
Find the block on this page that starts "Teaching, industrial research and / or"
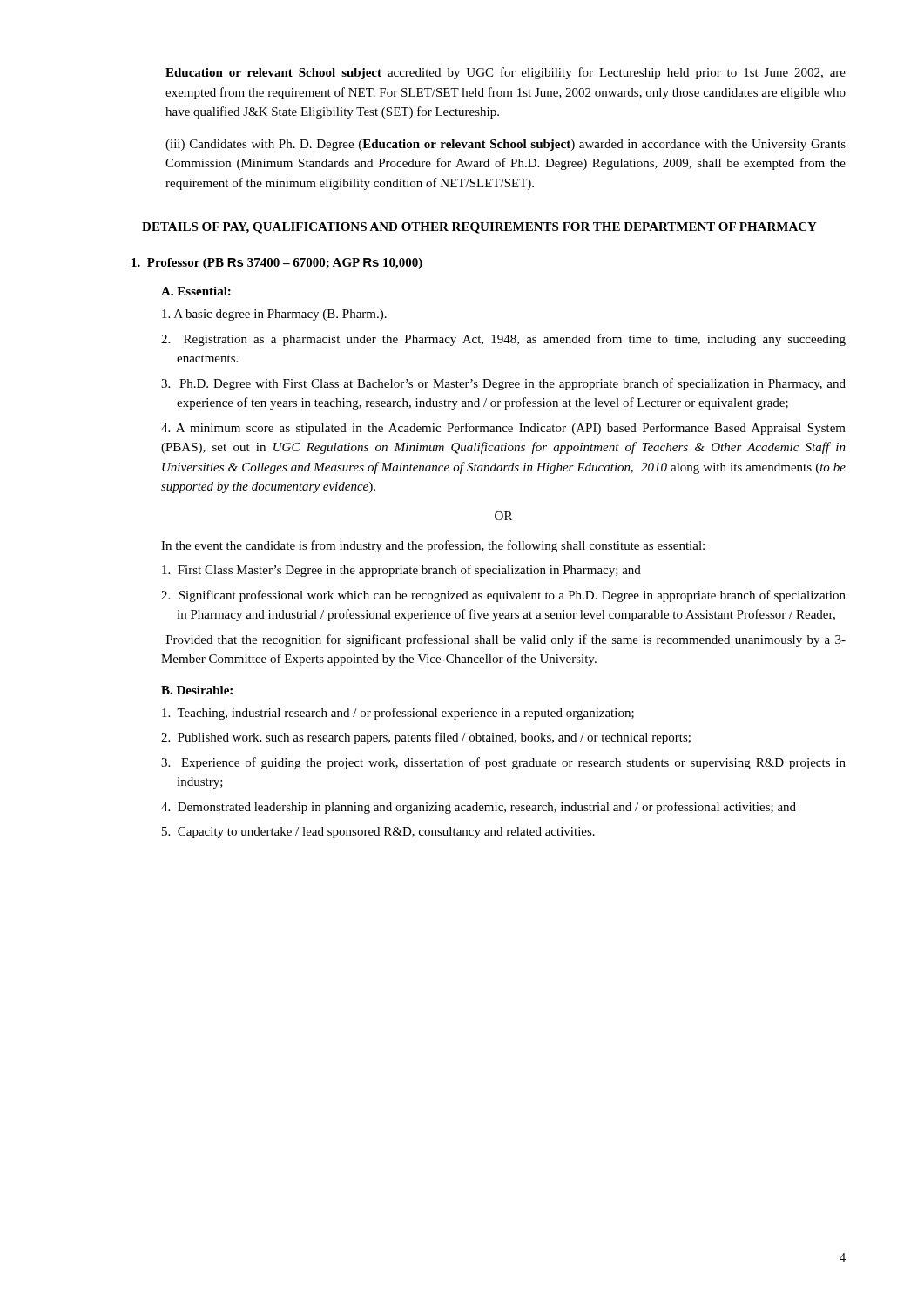pyautogui.click(x=398, y=712)
